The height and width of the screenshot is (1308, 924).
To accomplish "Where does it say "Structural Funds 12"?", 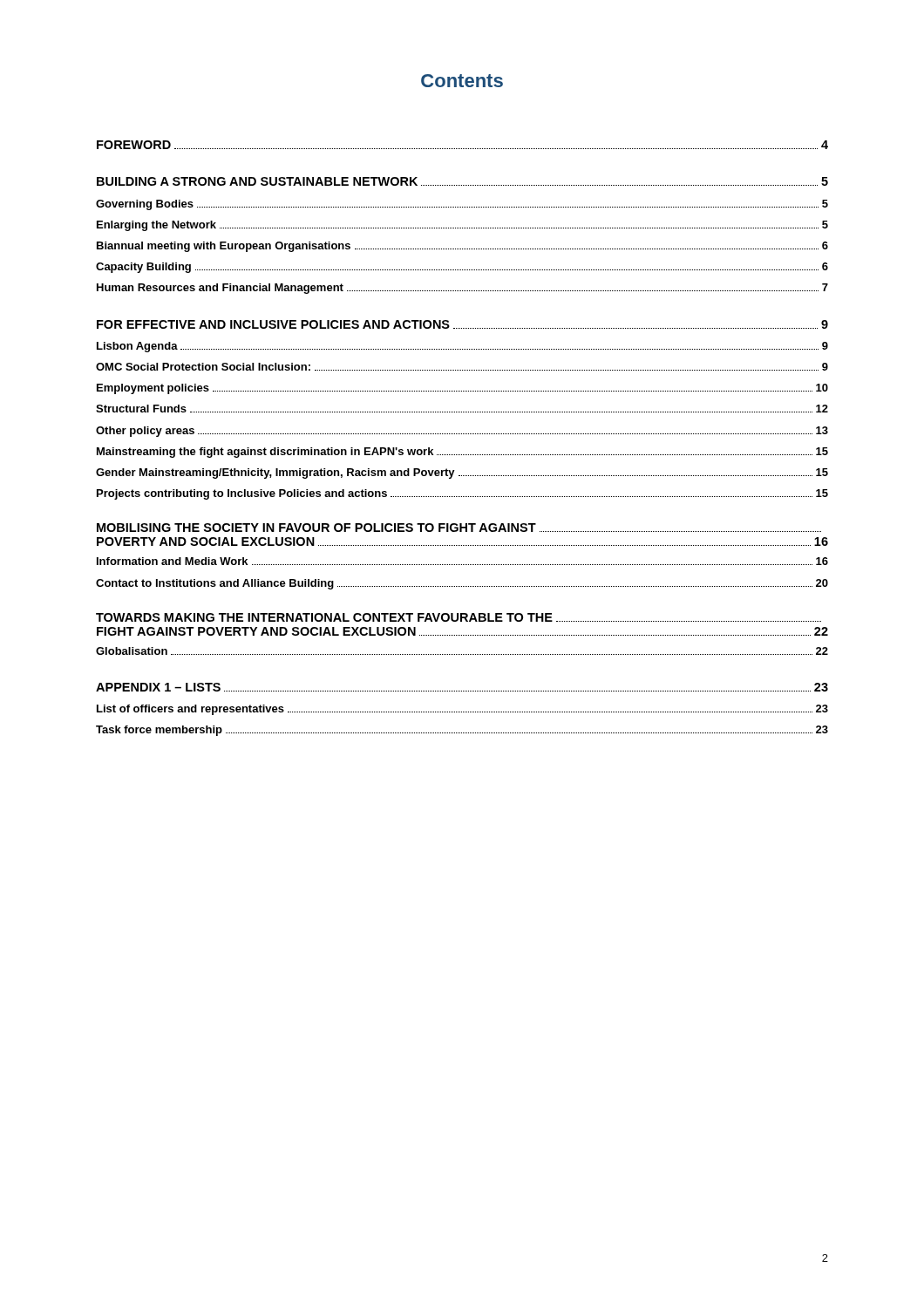I will [462, 409].
